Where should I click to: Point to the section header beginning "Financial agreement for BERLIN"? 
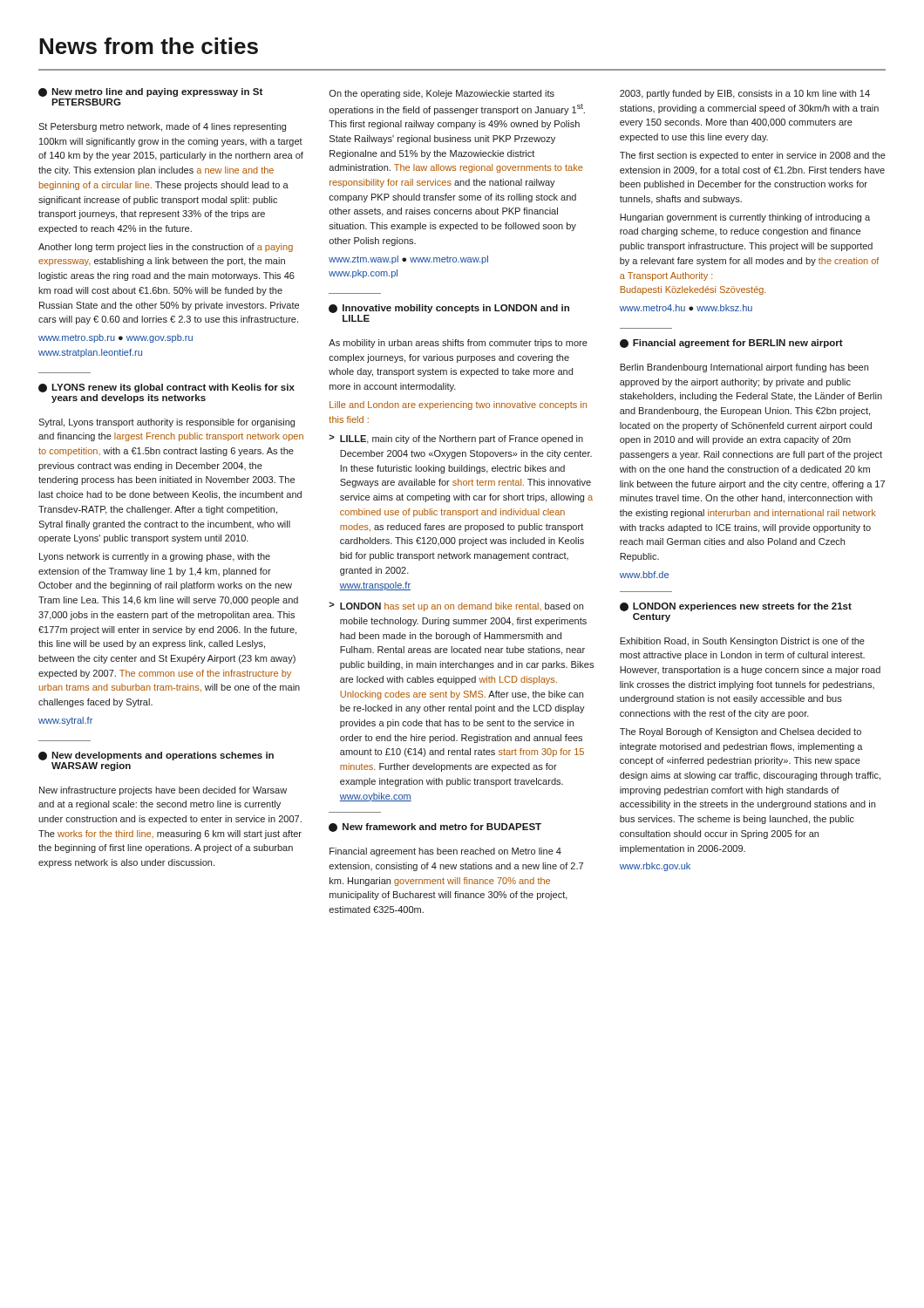point(753,343)
